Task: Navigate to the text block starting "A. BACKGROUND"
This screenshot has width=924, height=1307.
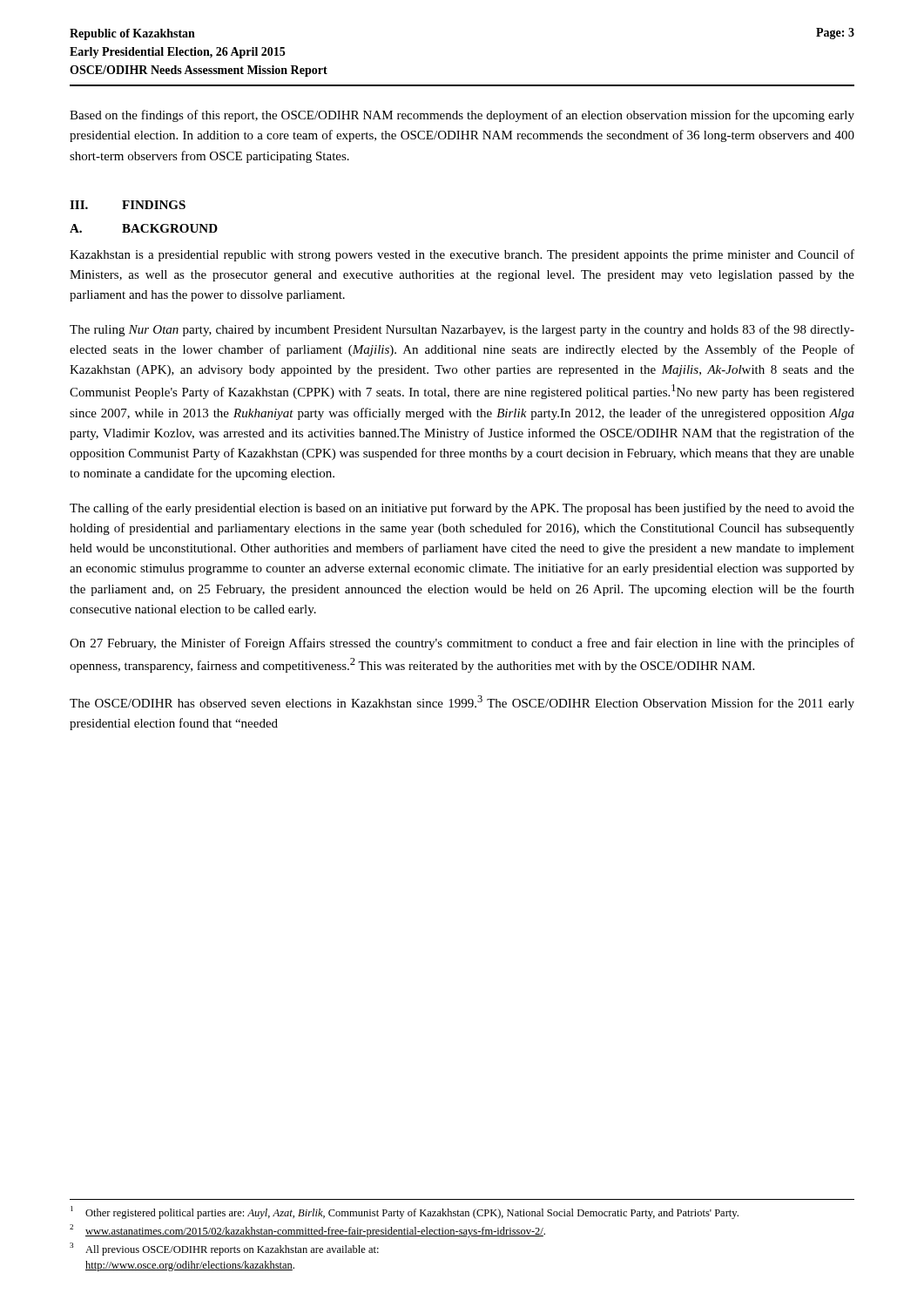Action: point(144,229)
